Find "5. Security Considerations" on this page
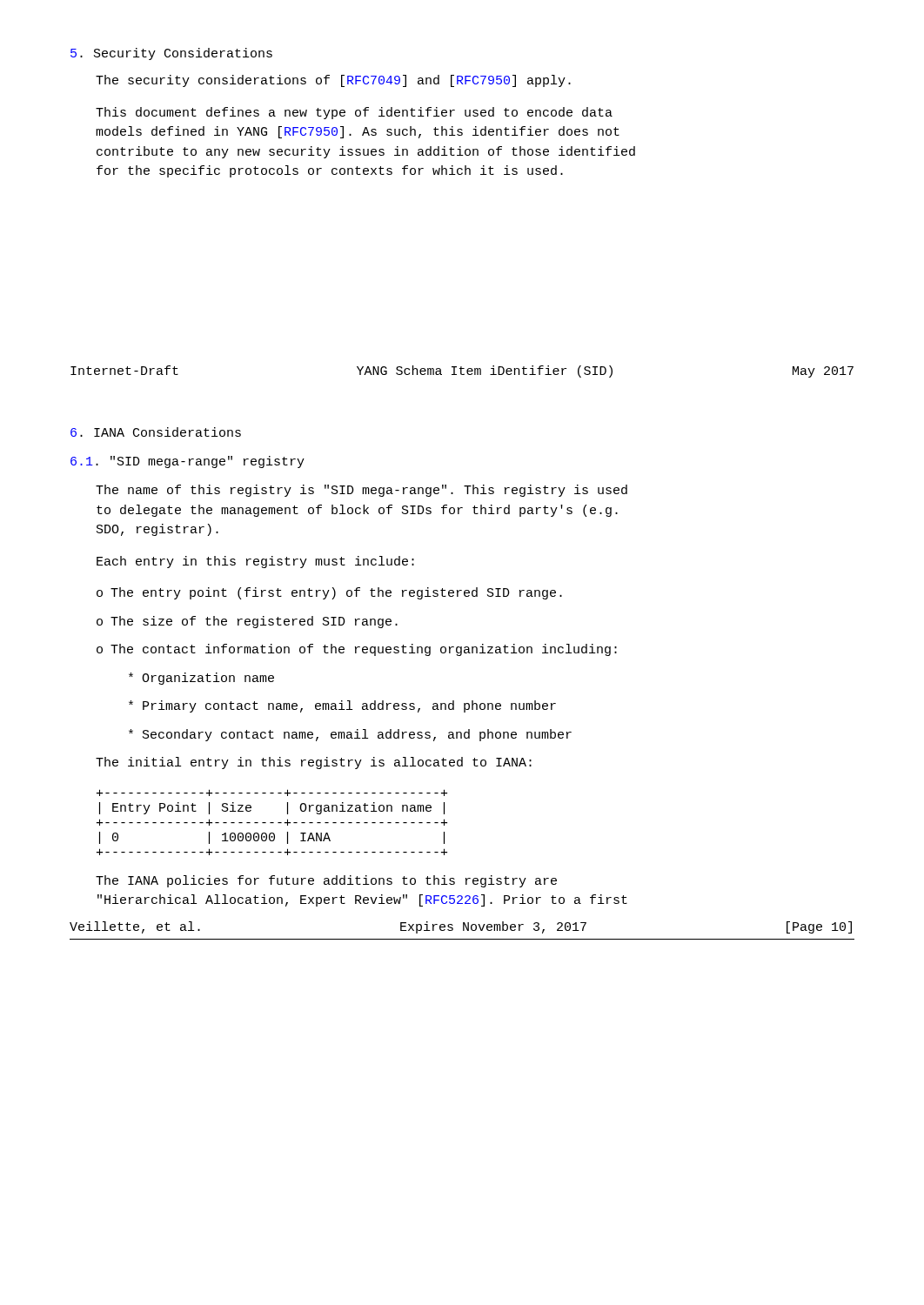 (171, 54)
